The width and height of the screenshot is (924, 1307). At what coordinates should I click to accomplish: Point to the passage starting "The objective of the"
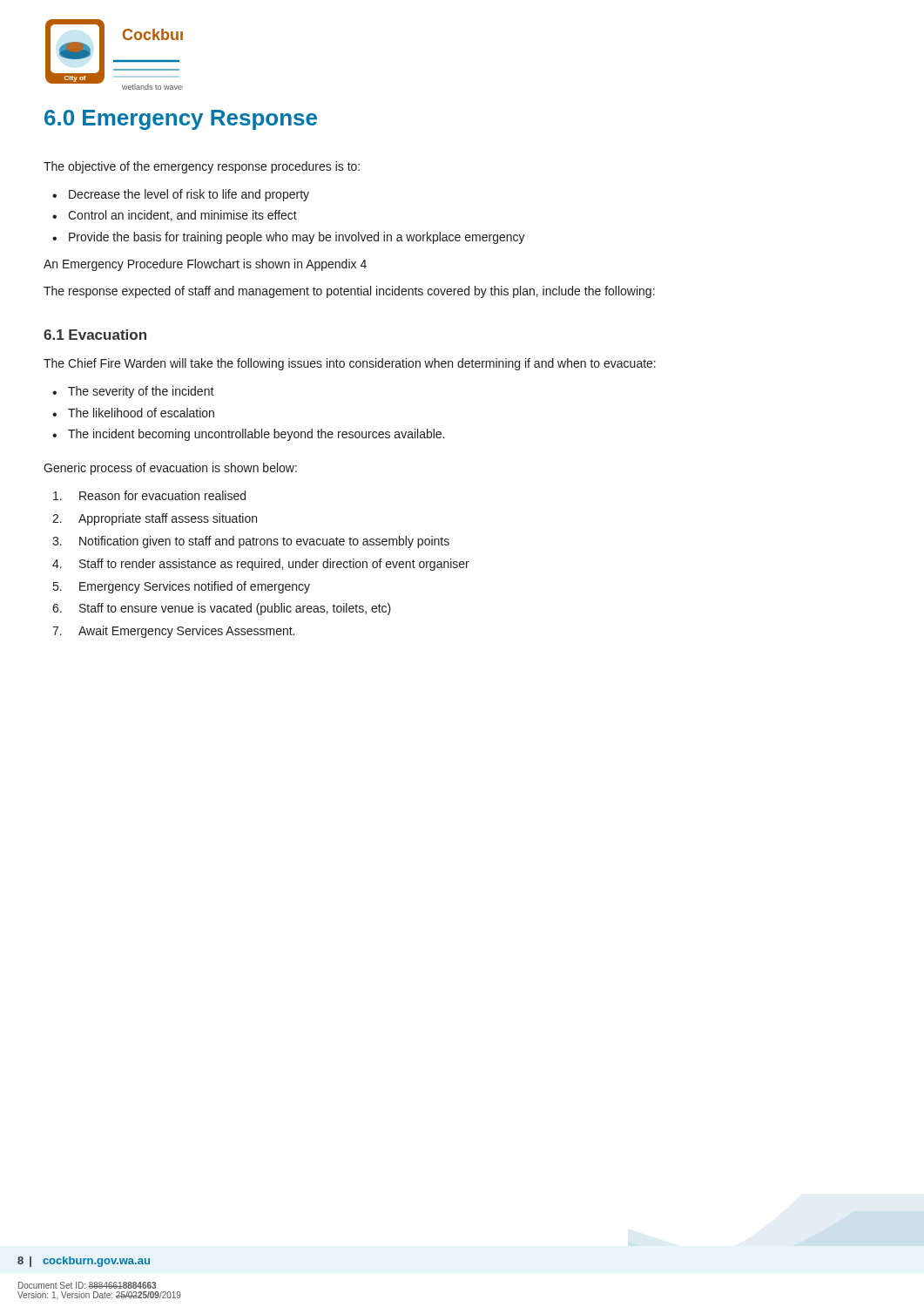(x=202, y=167)
